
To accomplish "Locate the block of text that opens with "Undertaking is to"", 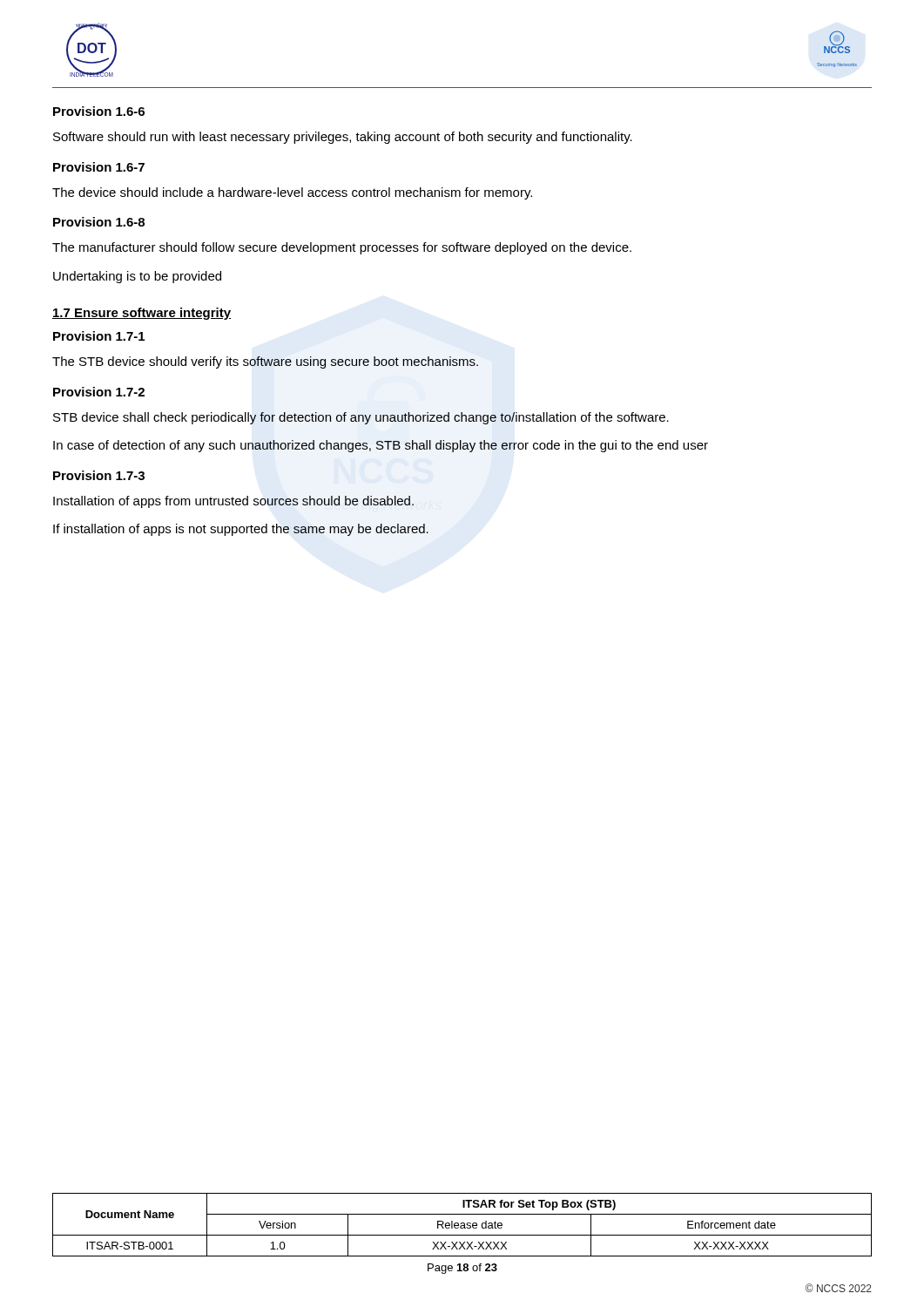I will tap(137, 275).
